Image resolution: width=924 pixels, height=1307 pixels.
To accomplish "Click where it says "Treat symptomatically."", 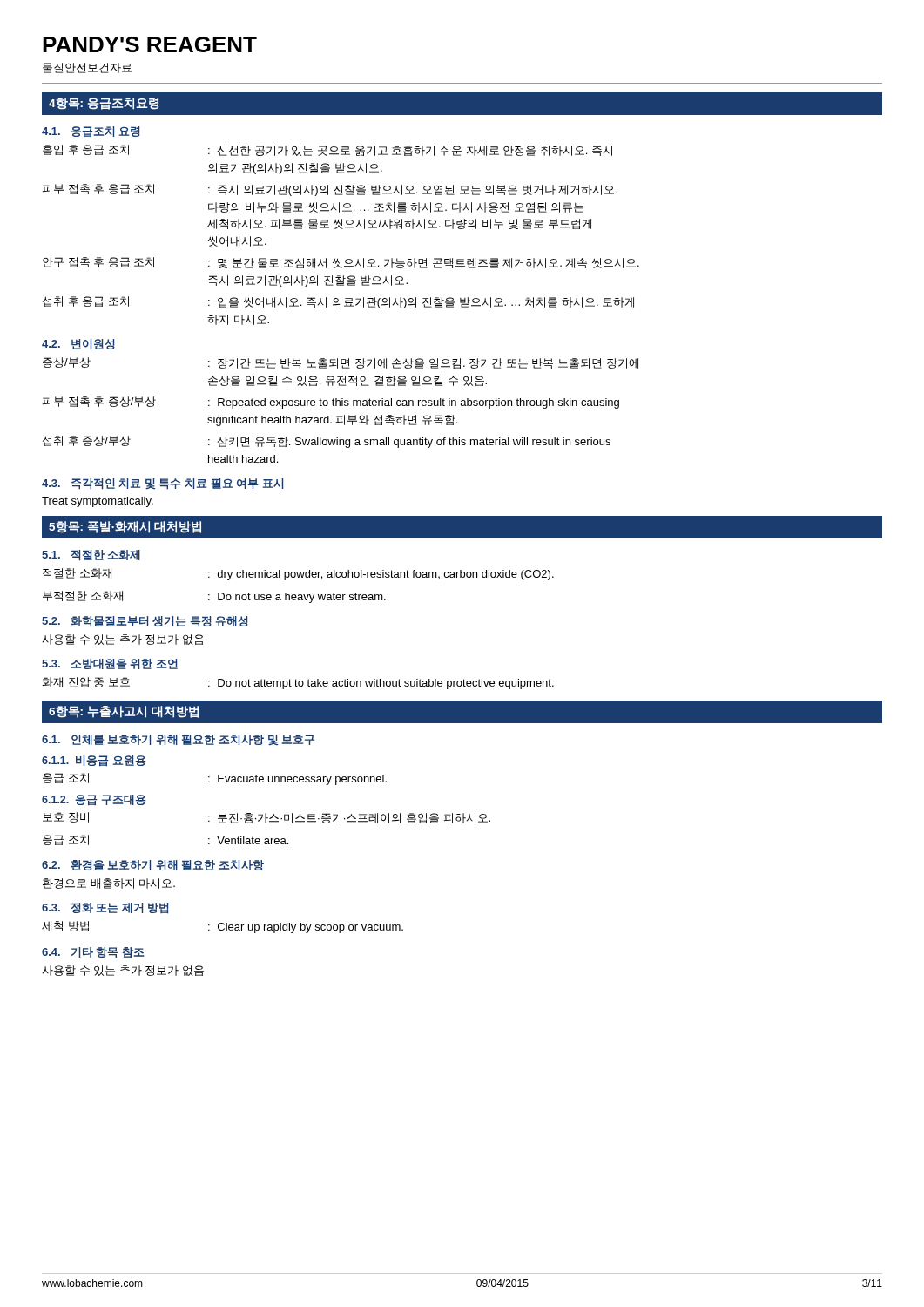I will point(98,501).
